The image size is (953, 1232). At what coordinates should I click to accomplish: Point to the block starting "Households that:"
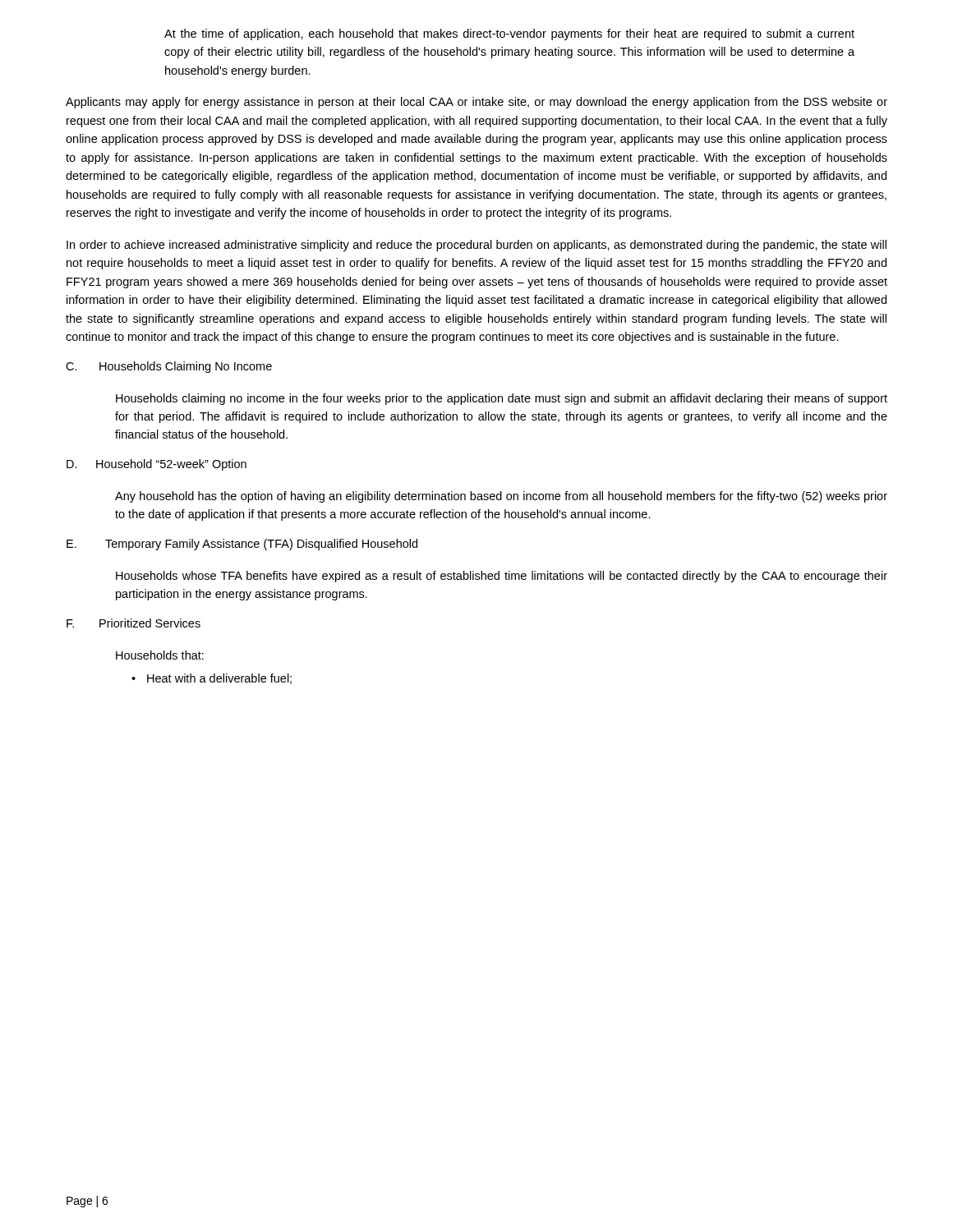[160, 655]
